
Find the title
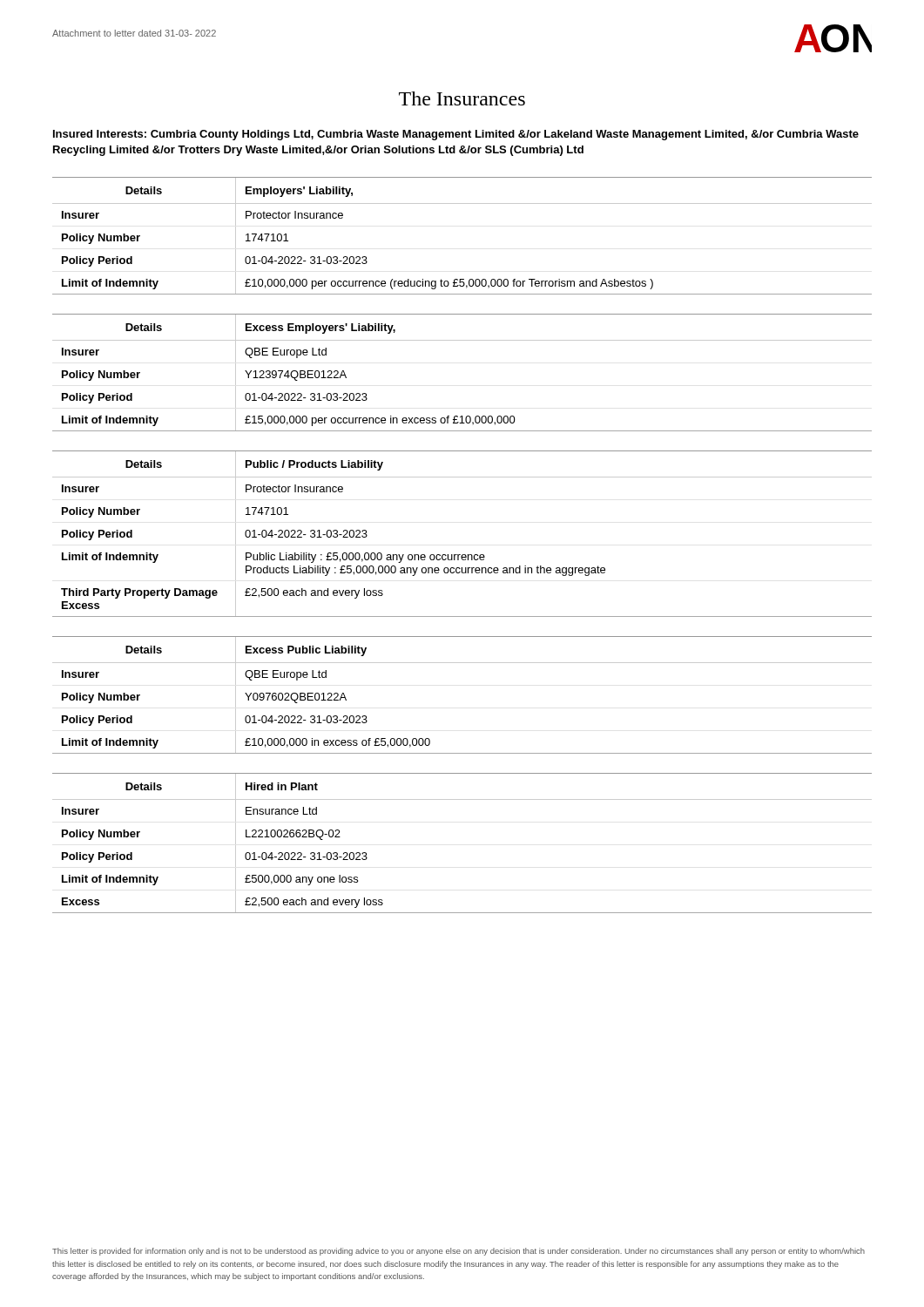[462, 99]
